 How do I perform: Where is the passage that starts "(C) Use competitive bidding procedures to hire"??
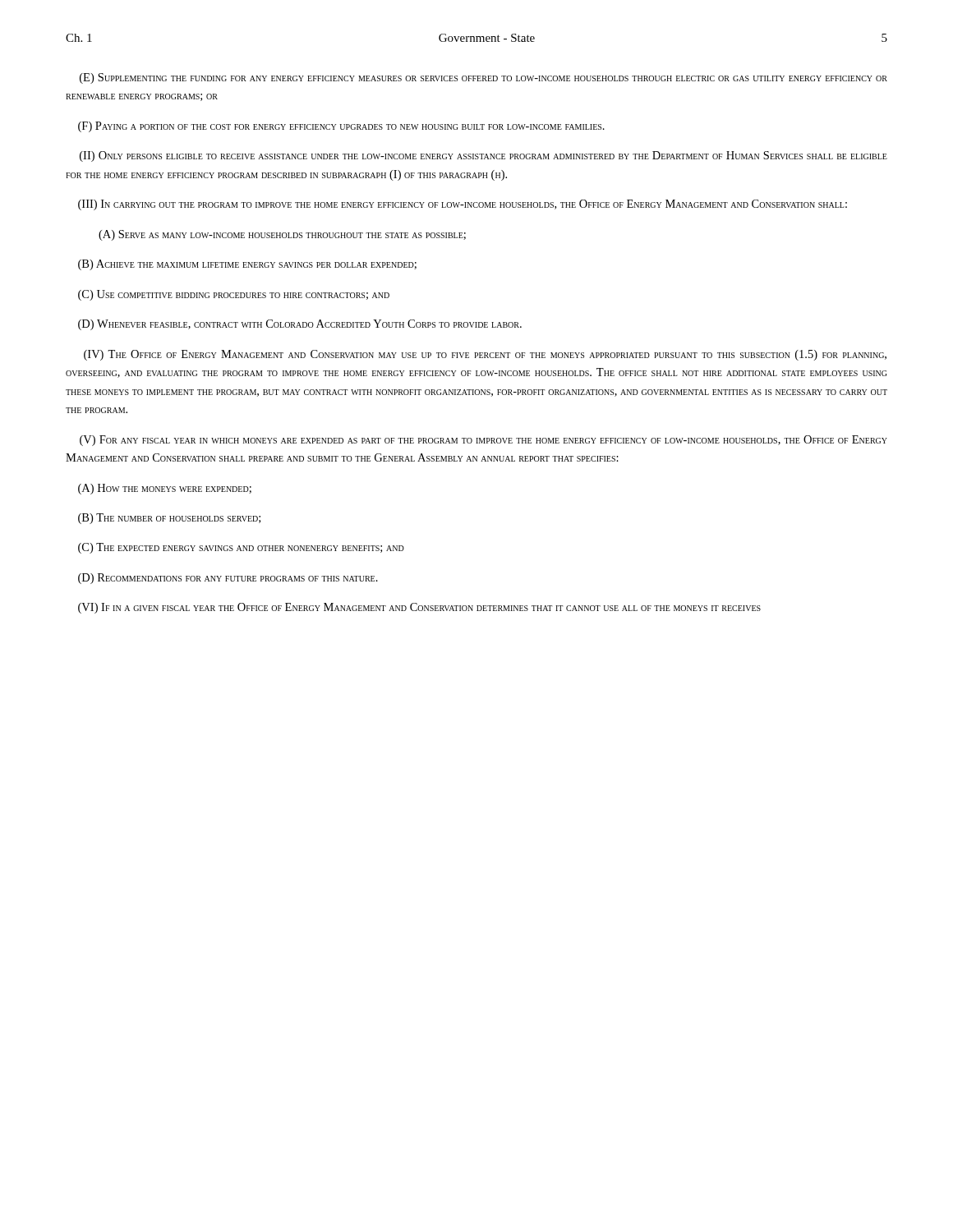coord(228,294)
